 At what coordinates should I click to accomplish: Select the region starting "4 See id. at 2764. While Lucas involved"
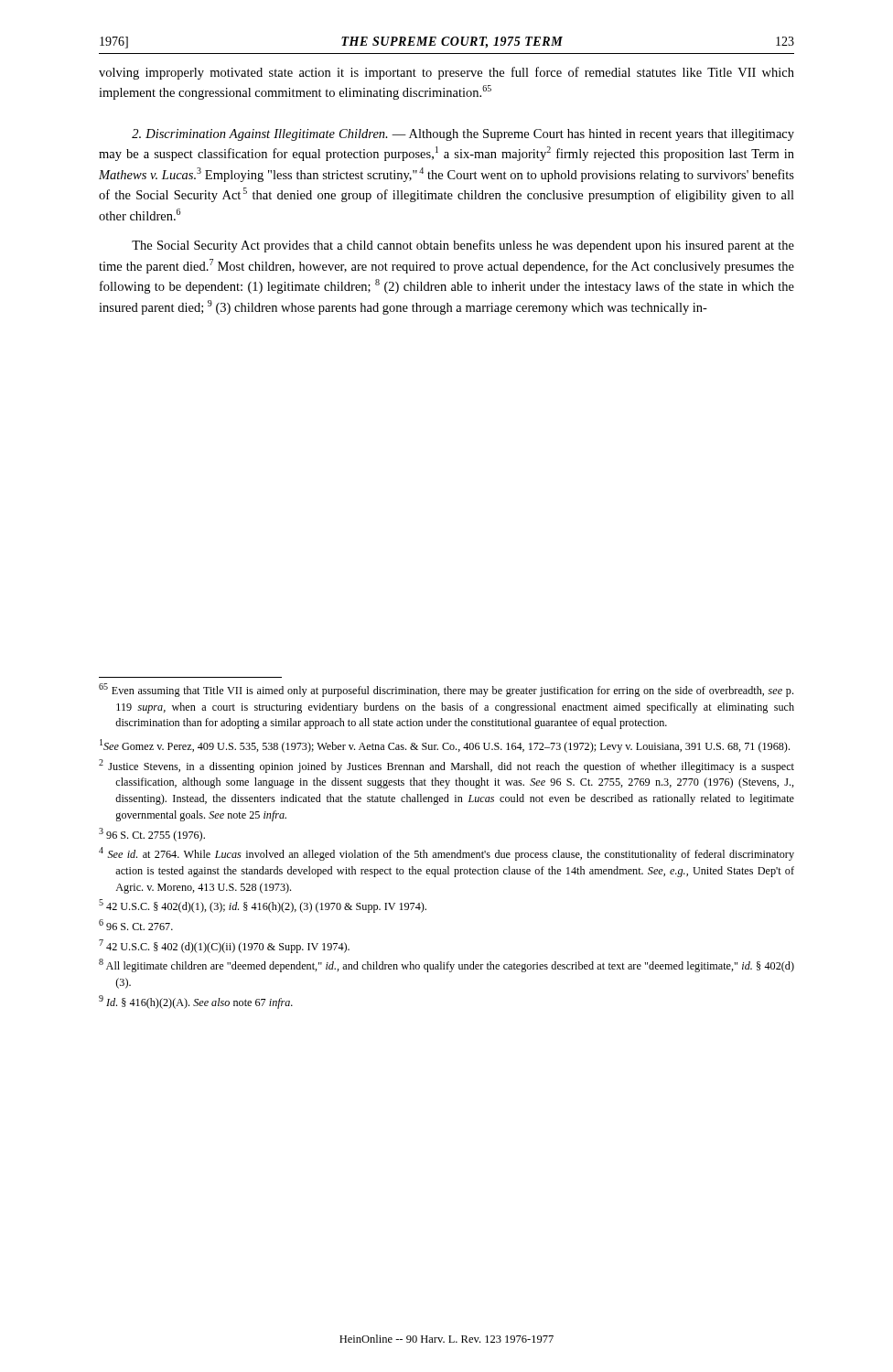tap(446, 870)
